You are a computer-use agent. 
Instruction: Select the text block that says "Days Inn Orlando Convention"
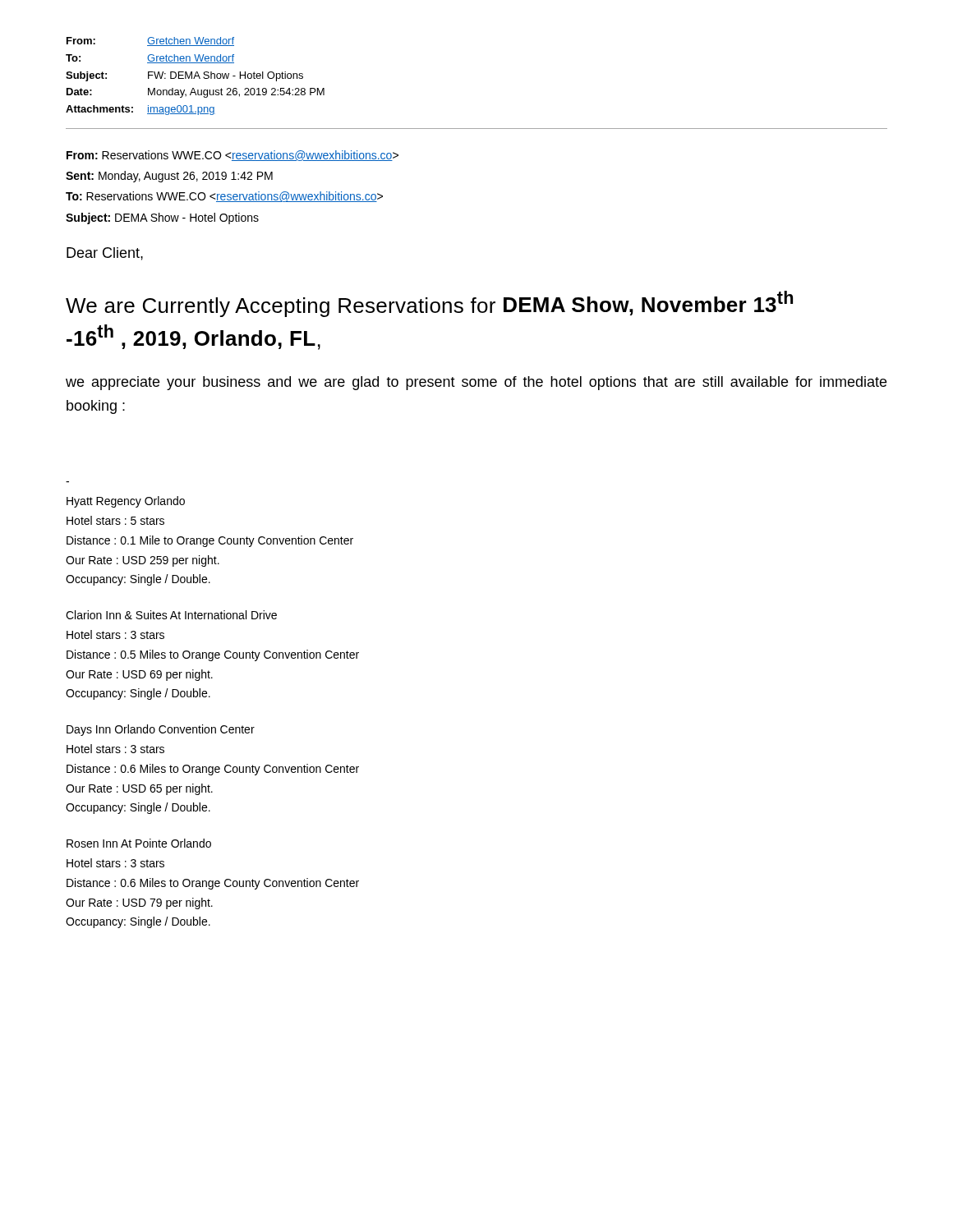click(212, 769)
